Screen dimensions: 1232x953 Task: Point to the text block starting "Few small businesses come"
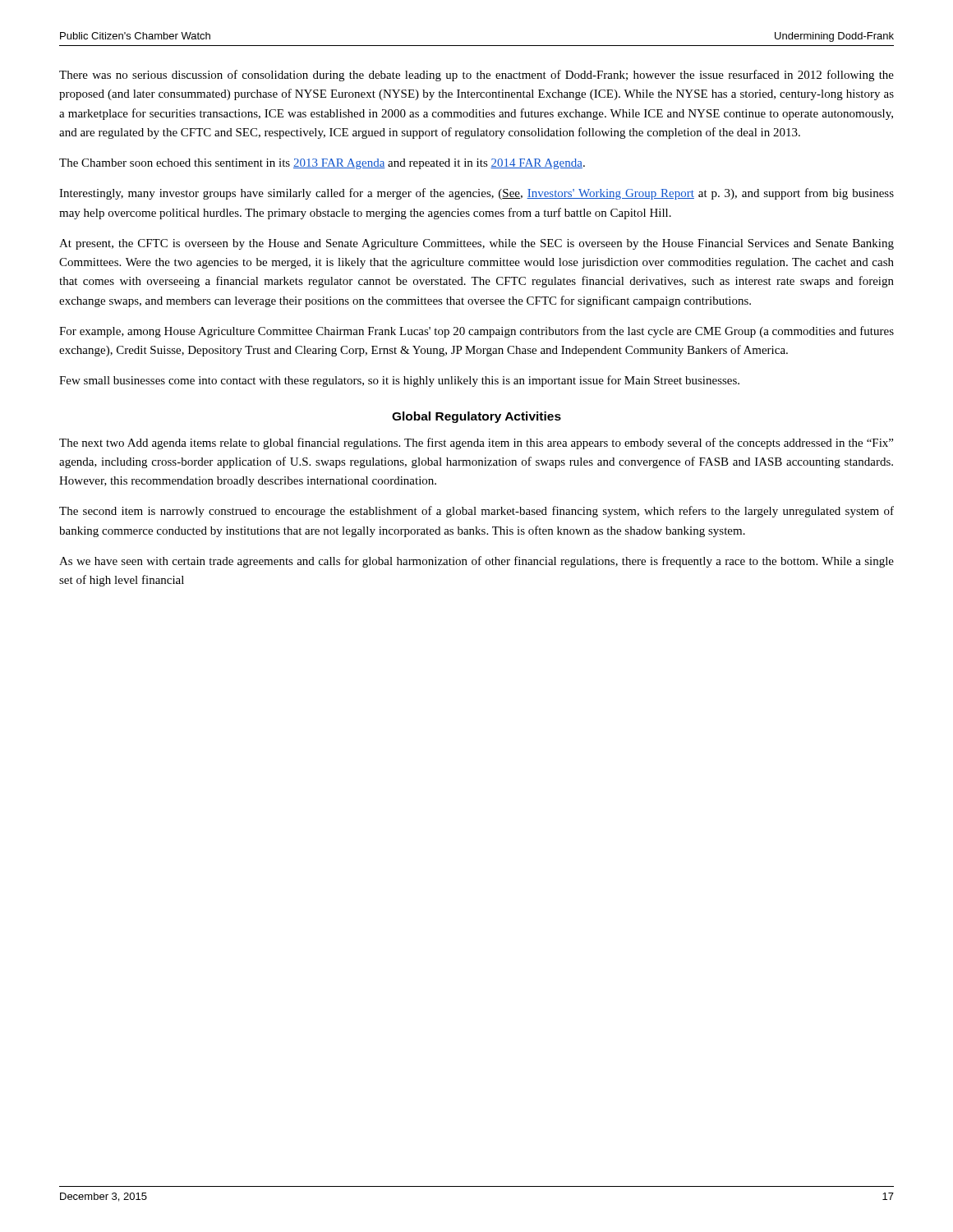400,381
